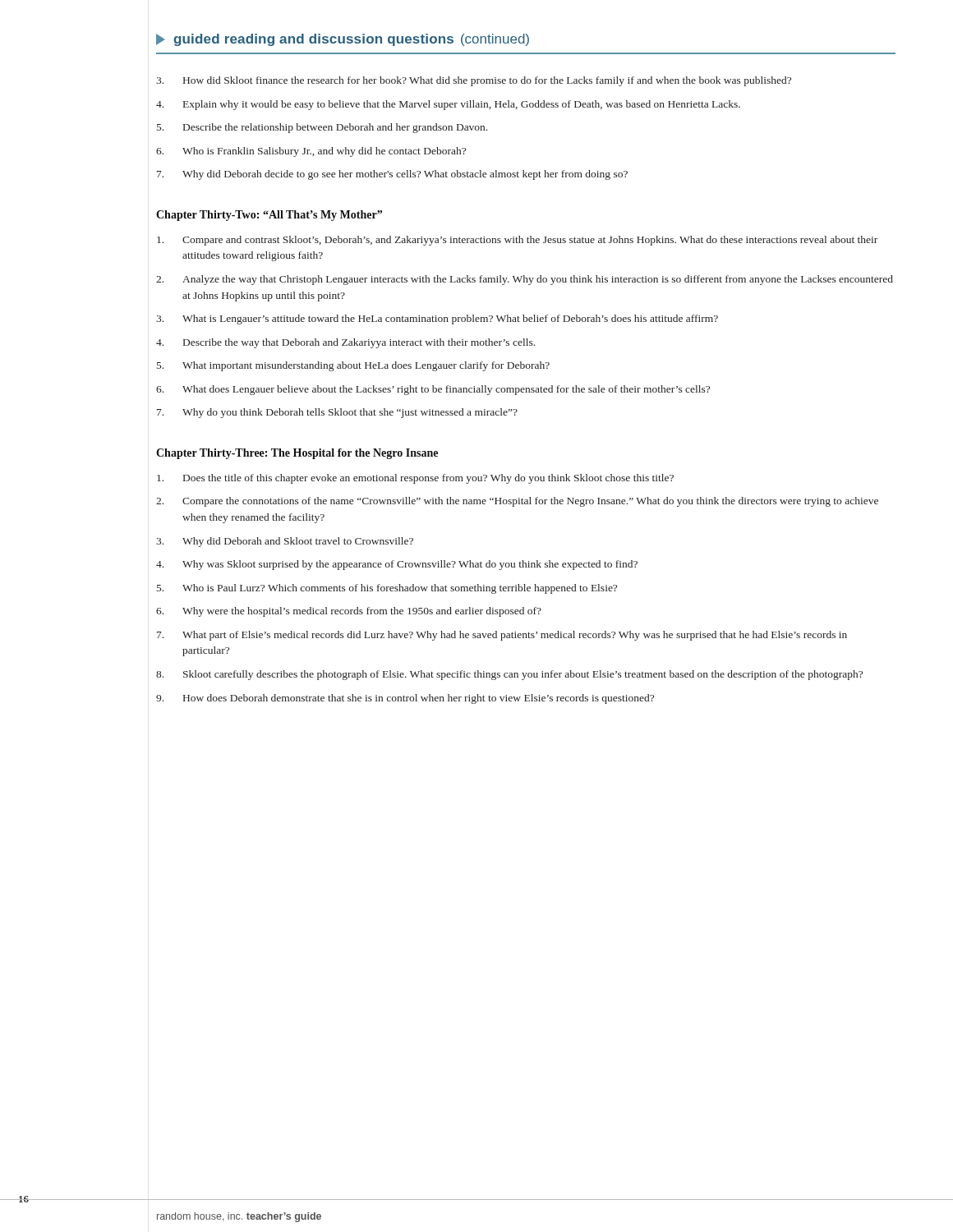Click on the list item with the text "5. What important misunderstanding about HeLa does Lengauer"
The image size is (953, 1232).
click(x=526, y=365)
